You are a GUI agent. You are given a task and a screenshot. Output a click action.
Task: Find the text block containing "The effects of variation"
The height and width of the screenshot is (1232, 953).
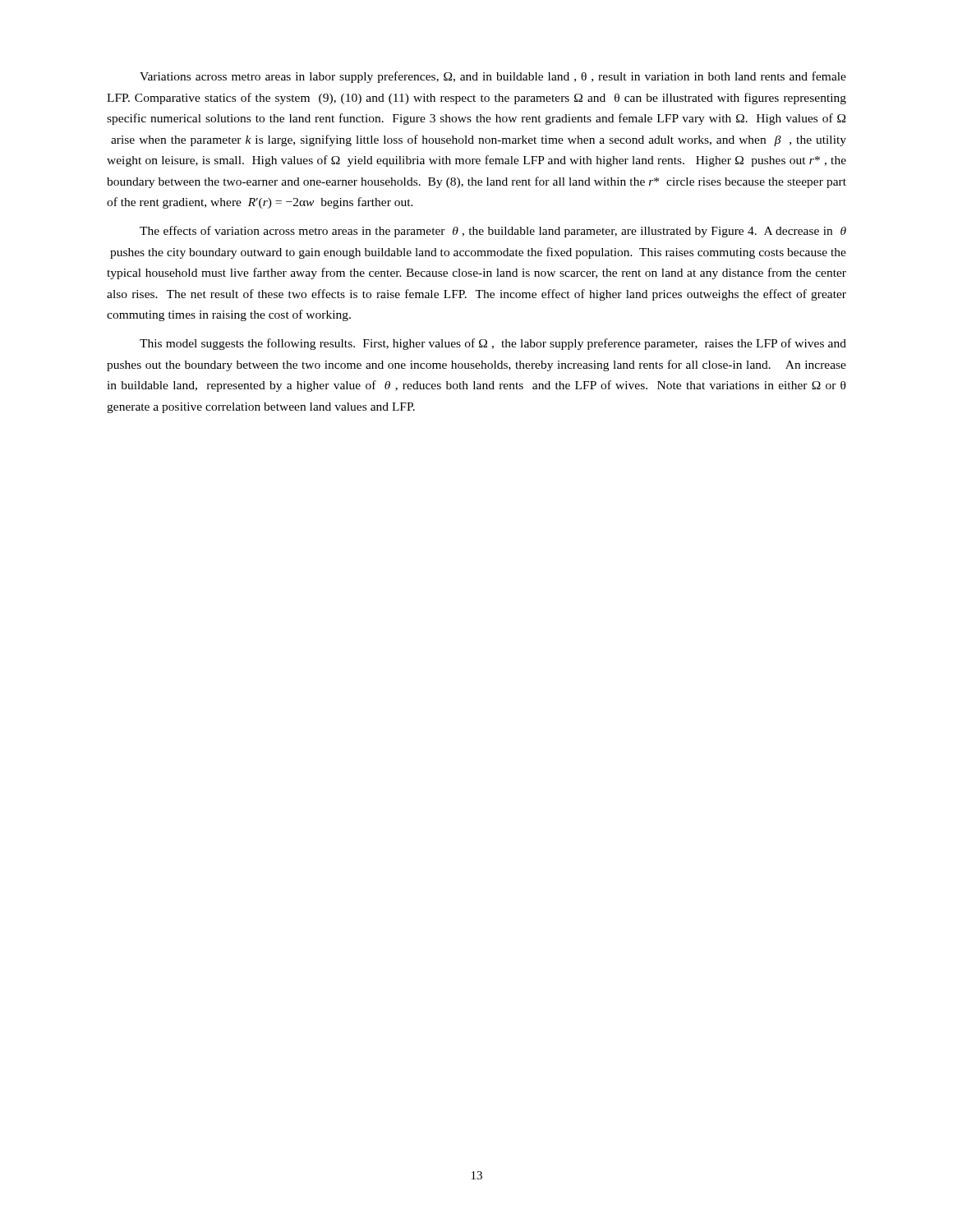point(476,273)
